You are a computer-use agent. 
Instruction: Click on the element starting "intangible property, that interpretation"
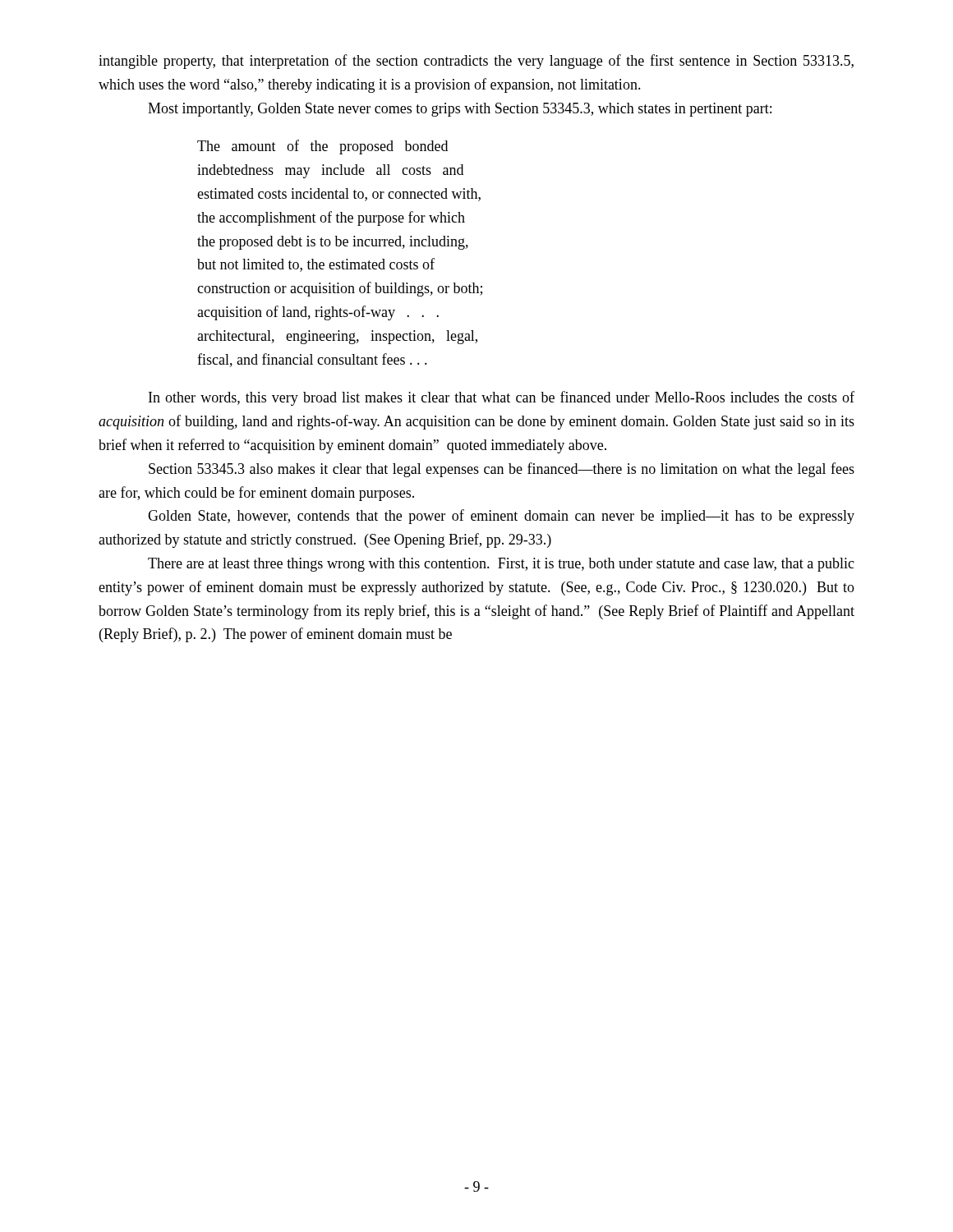coord(476,73)
